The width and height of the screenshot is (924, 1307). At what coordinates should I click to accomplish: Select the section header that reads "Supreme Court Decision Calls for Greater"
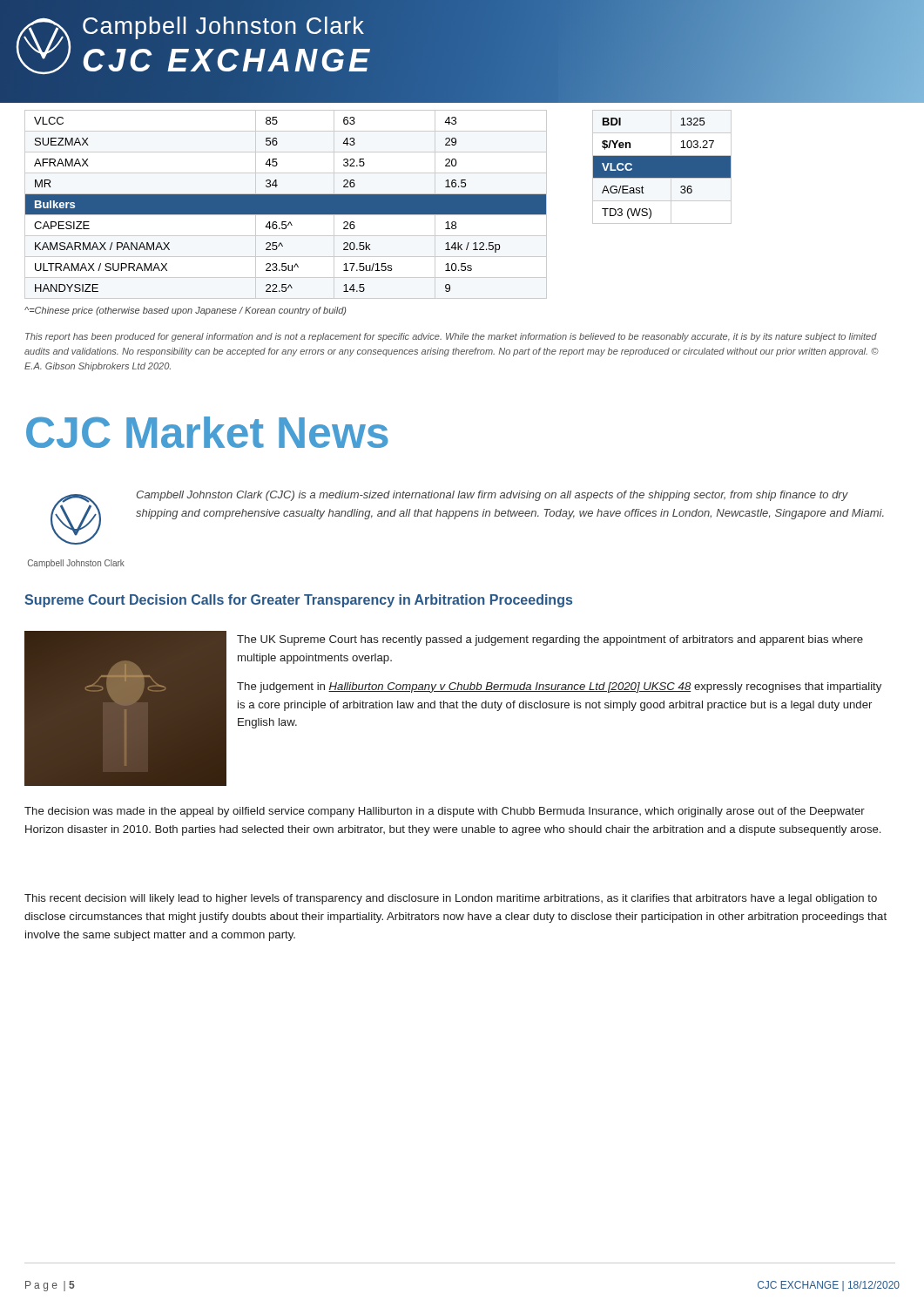tap(299, 600)
